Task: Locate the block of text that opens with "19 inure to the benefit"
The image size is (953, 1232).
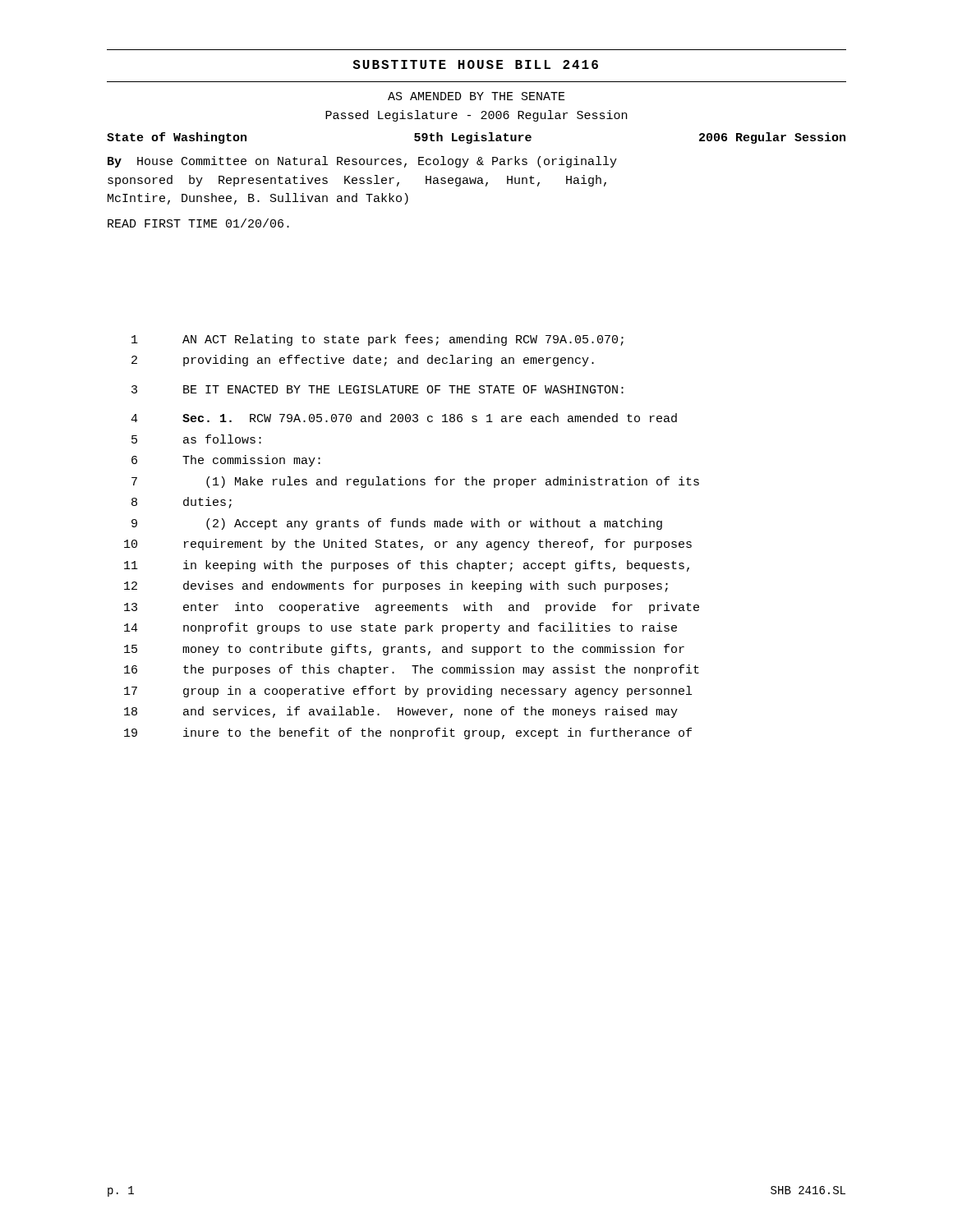Action: (x=476, y=734)
